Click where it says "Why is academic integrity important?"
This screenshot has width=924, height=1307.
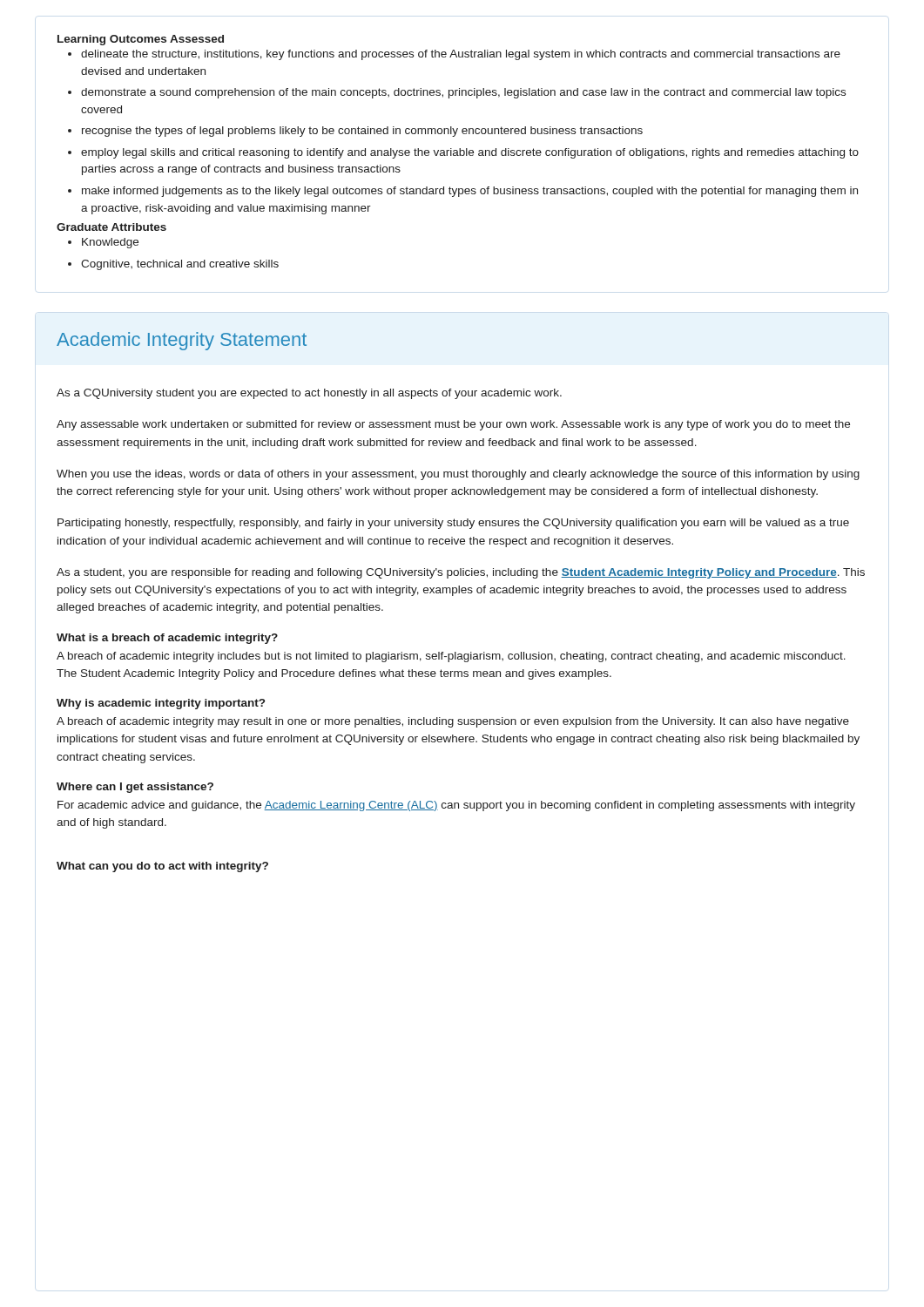161,703
